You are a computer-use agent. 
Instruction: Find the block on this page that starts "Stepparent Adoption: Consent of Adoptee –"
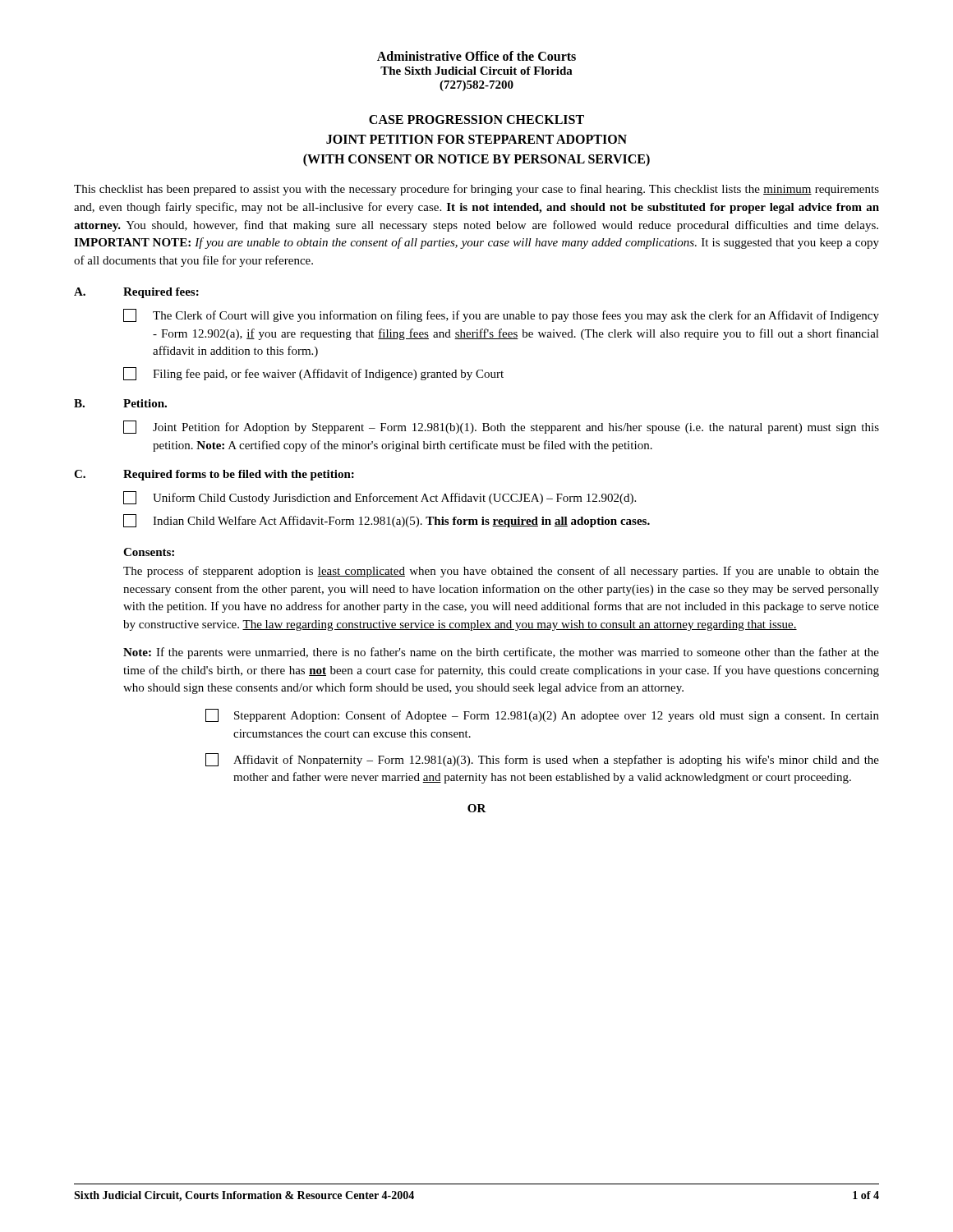[x=542, y=725]
